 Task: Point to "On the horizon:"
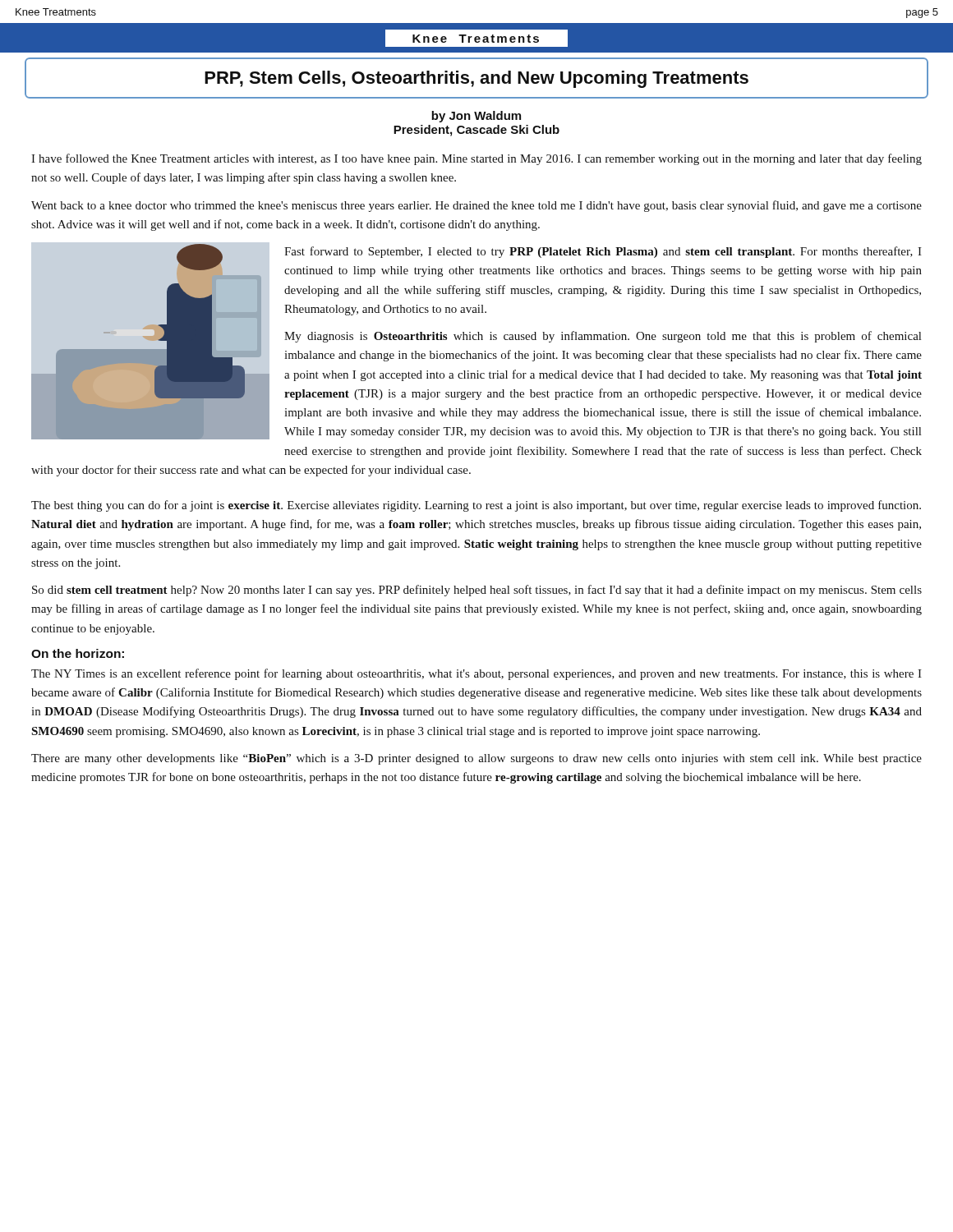click(x=78, y=653)
